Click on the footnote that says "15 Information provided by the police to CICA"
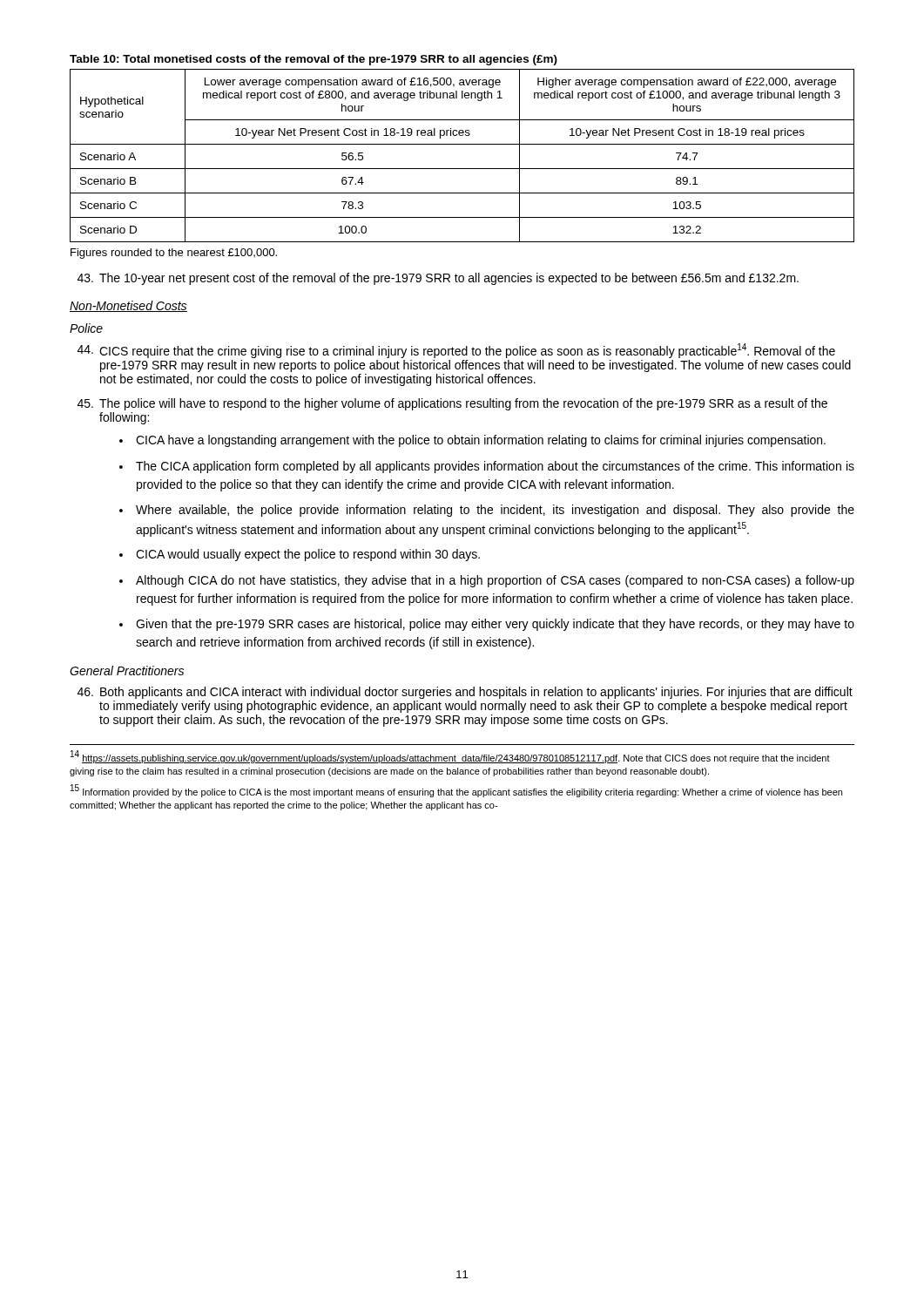Screen dimensions: 1307x924 tap(456, 797)
